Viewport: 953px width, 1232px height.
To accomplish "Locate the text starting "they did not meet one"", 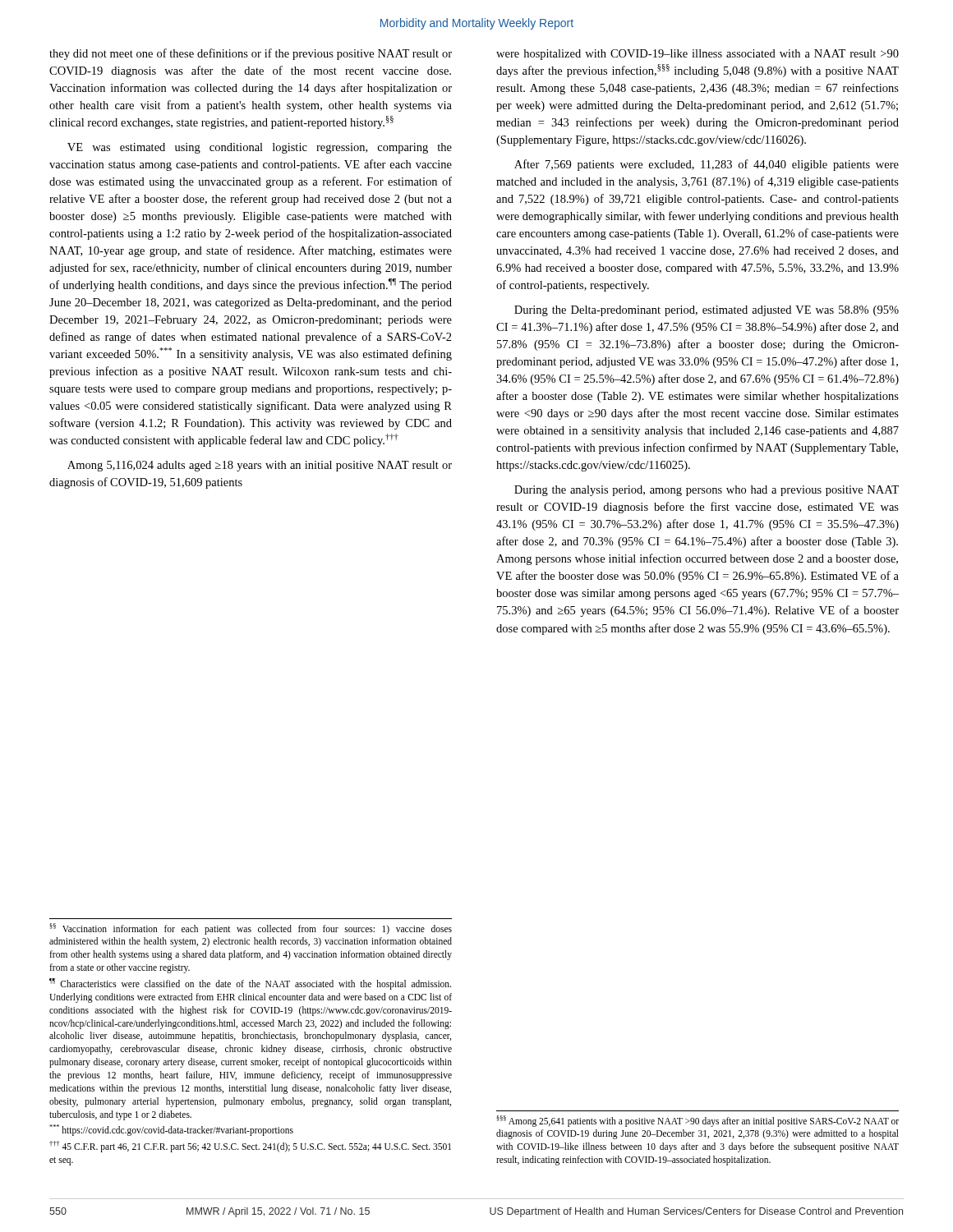I will (x=251, y=88).
